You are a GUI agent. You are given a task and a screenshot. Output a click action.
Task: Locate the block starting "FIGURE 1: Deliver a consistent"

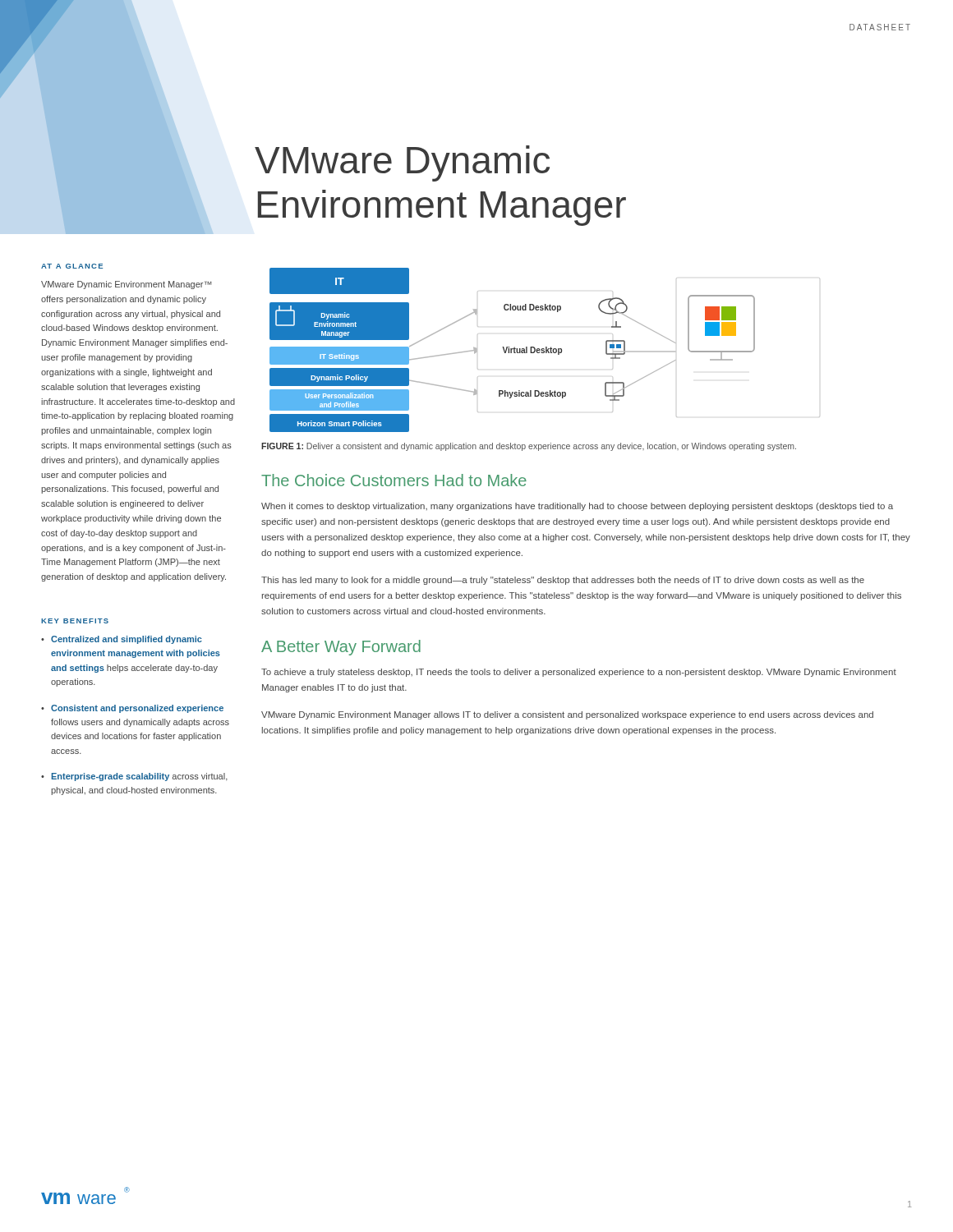(x=529, y=446)
